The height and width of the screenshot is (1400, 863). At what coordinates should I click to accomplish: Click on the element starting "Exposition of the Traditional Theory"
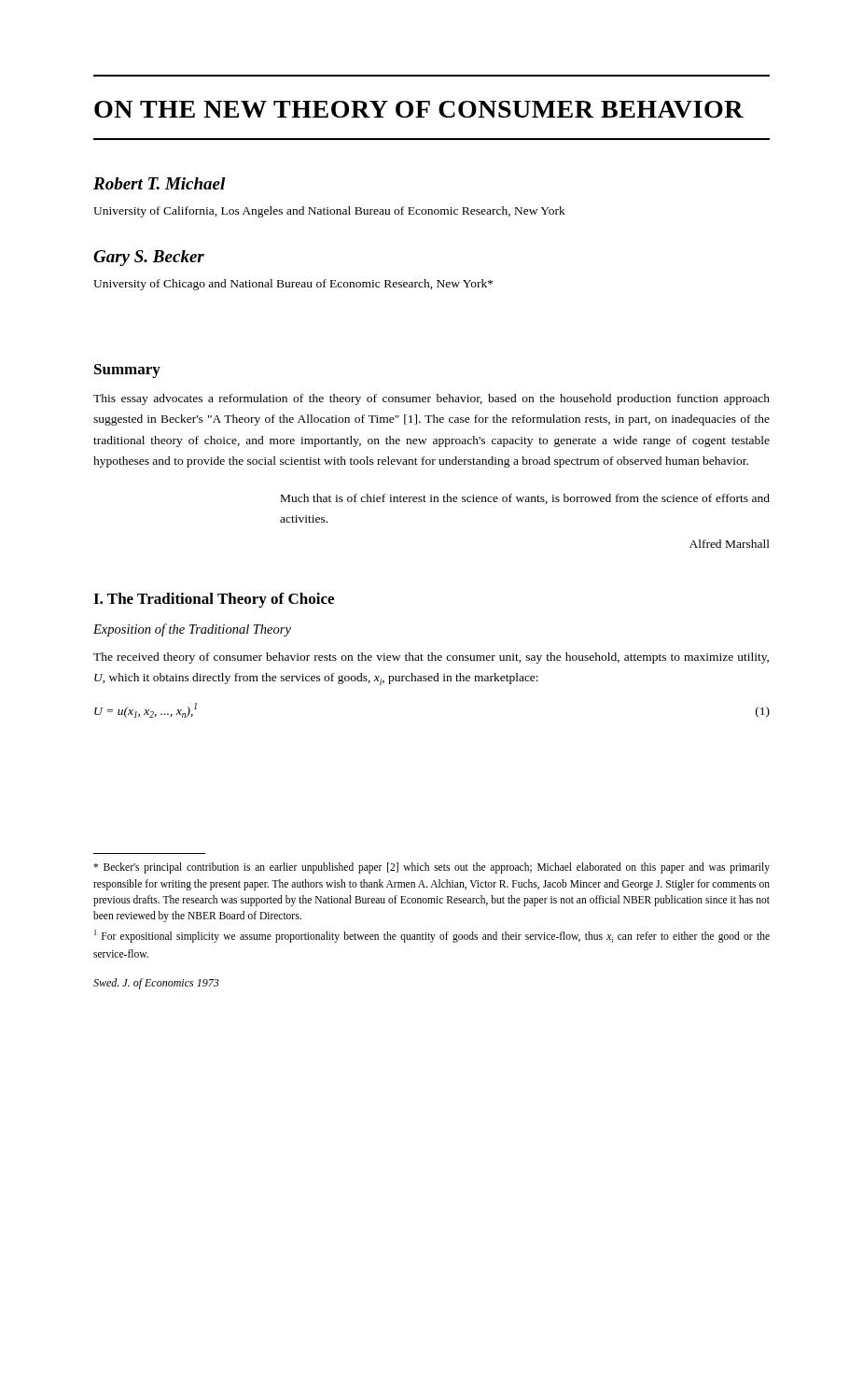[x=192, y=629]
